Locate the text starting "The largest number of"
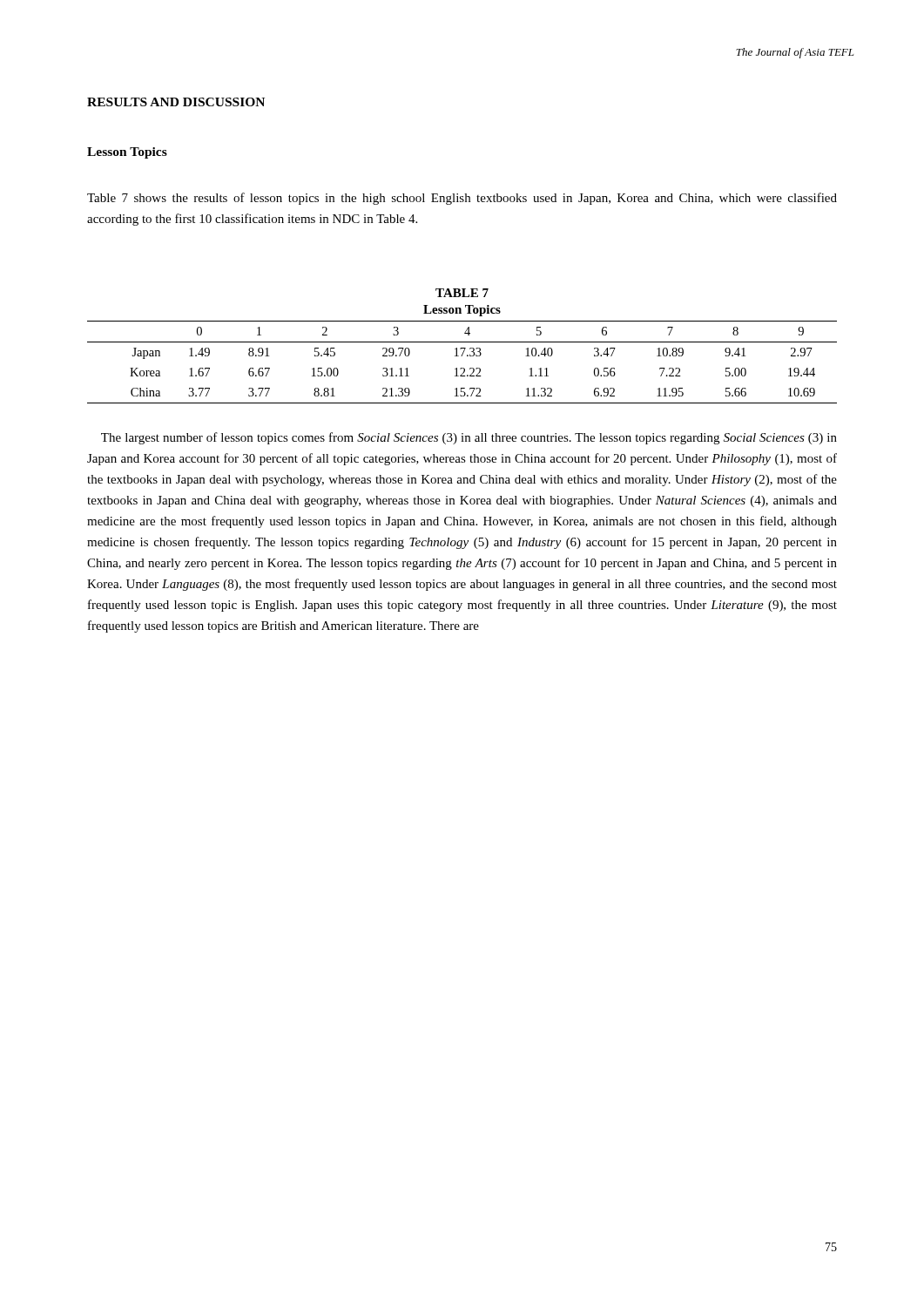Viewport: 924px width, 1307px height. pyautogui.click(x=462, y=531)
